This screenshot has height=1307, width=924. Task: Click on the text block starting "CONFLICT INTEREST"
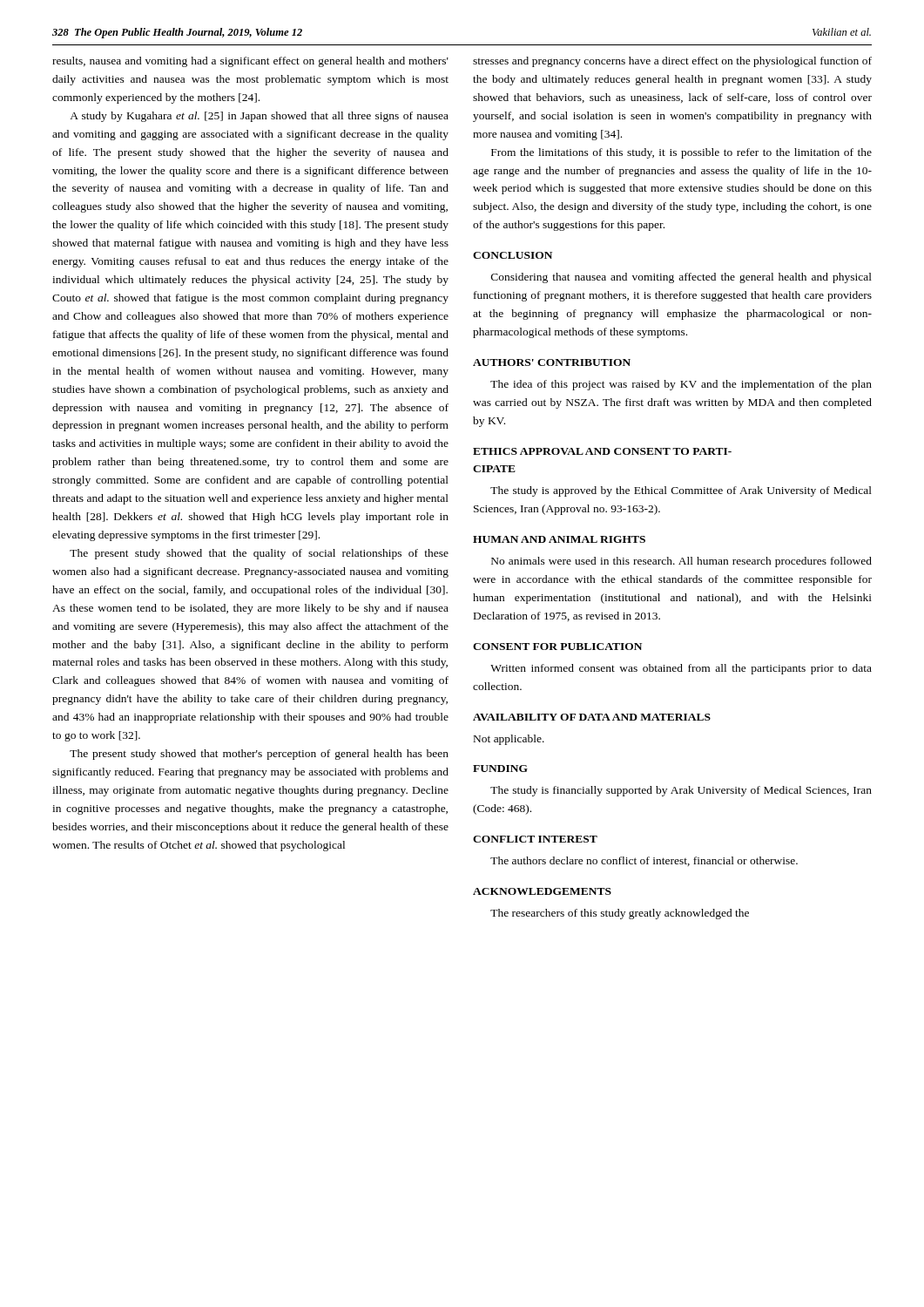tap(535, 839)
